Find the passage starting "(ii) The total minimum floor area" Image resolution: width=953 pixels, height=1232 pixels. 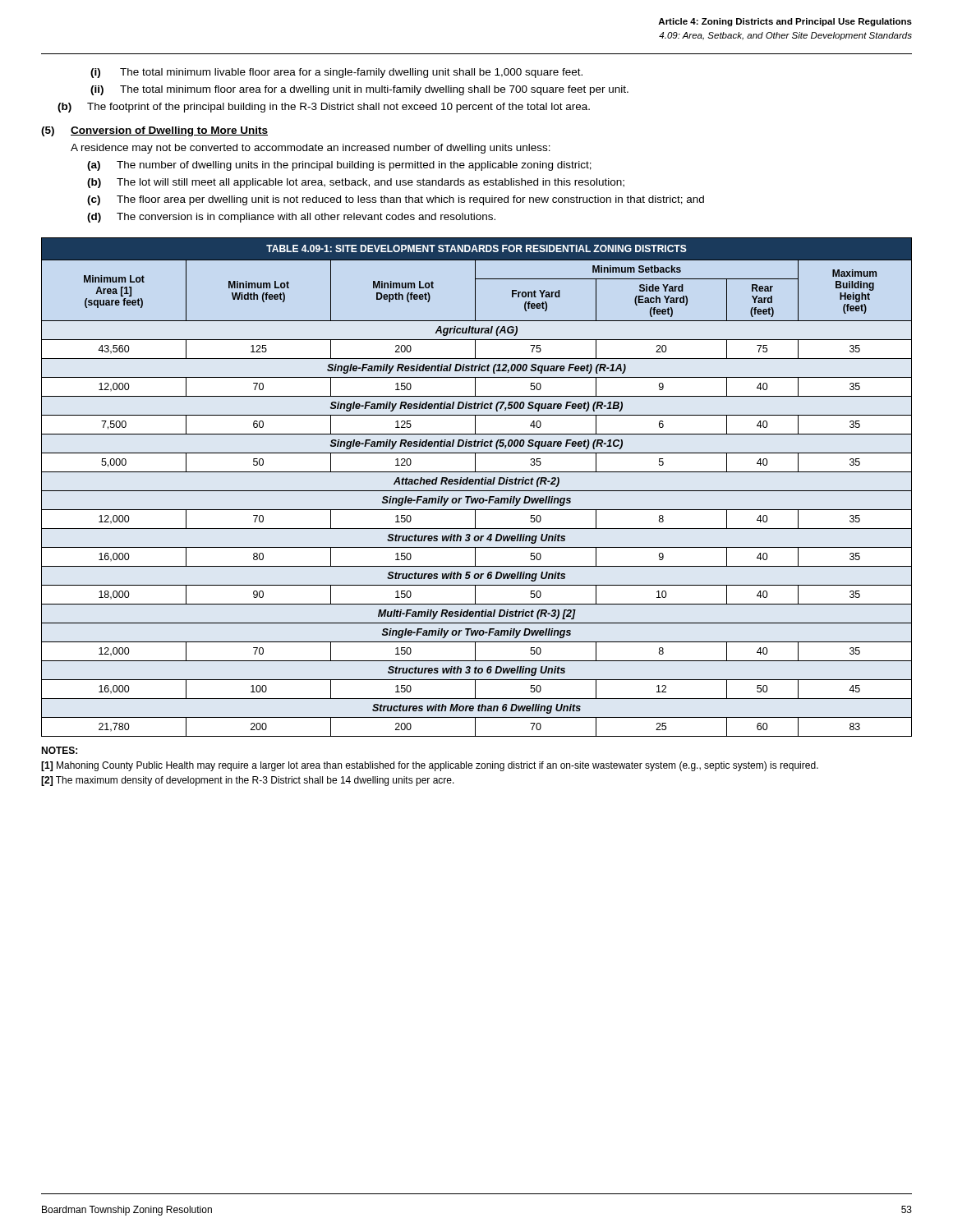pyautogui.click(x=360, y=89)
